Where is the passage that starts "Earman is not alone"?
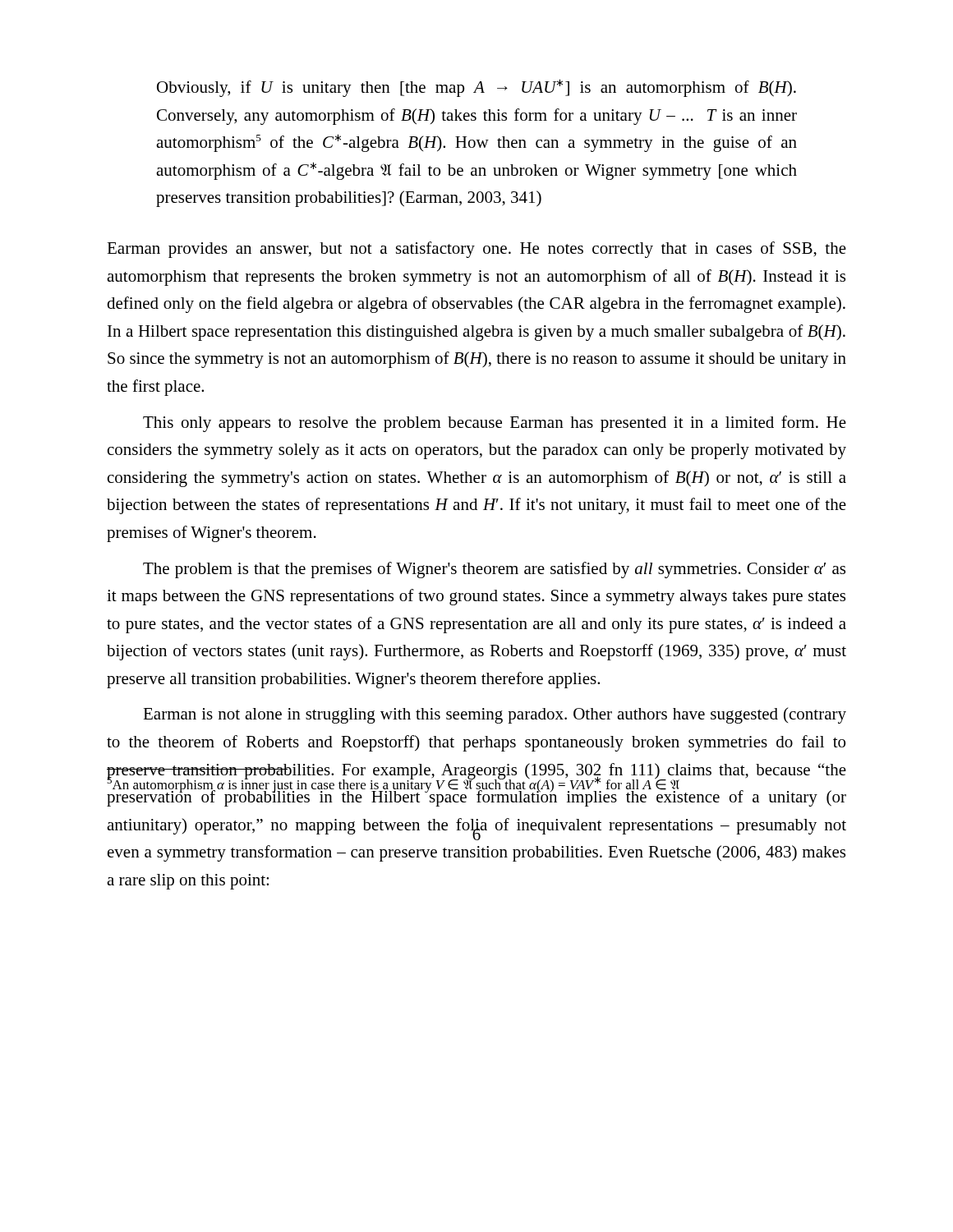Image resolution: width=953 pixels, height=1232 pixels. tap(476, 798)
